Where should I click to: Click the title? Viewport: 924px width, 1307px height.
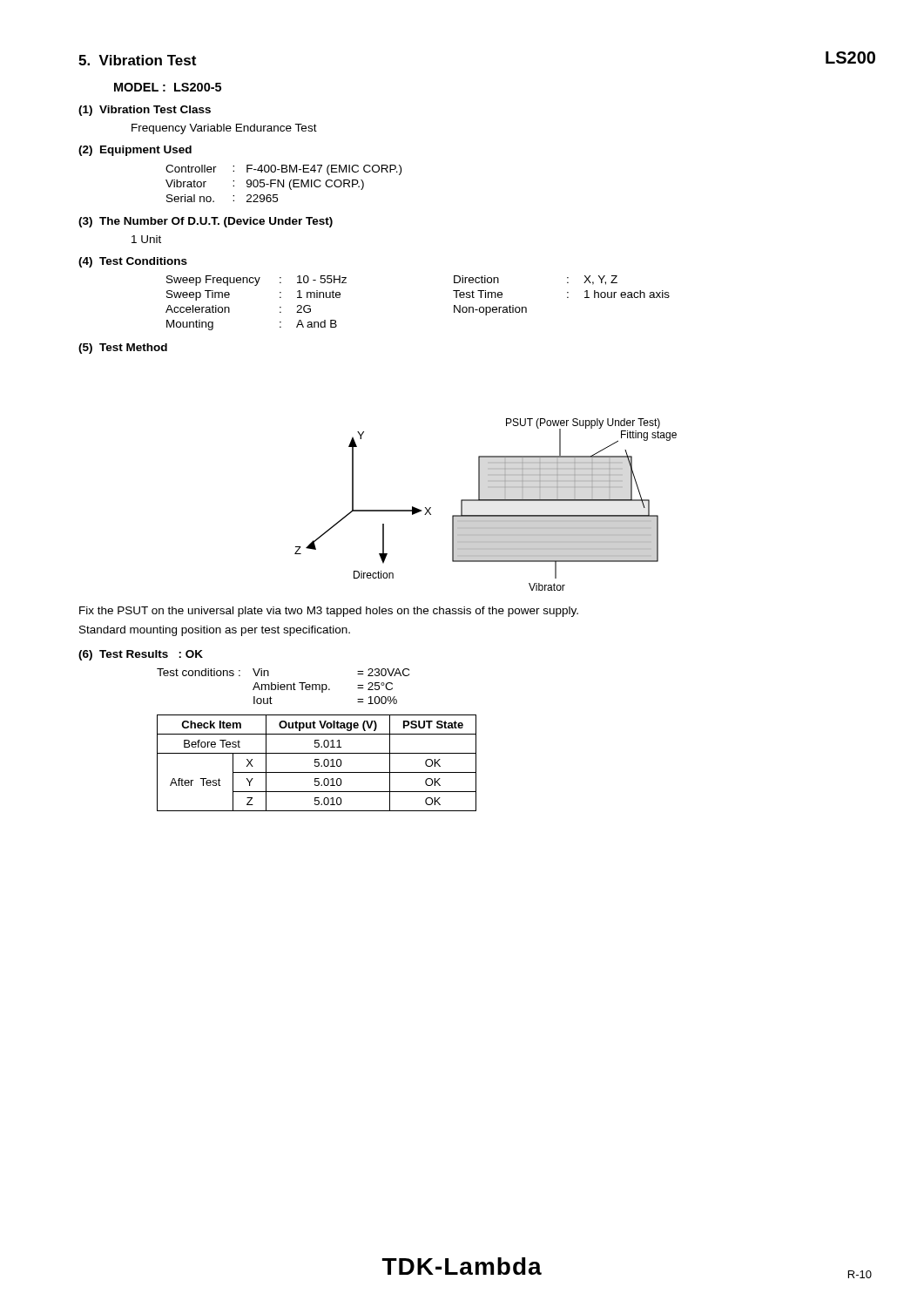click(850, 58)
